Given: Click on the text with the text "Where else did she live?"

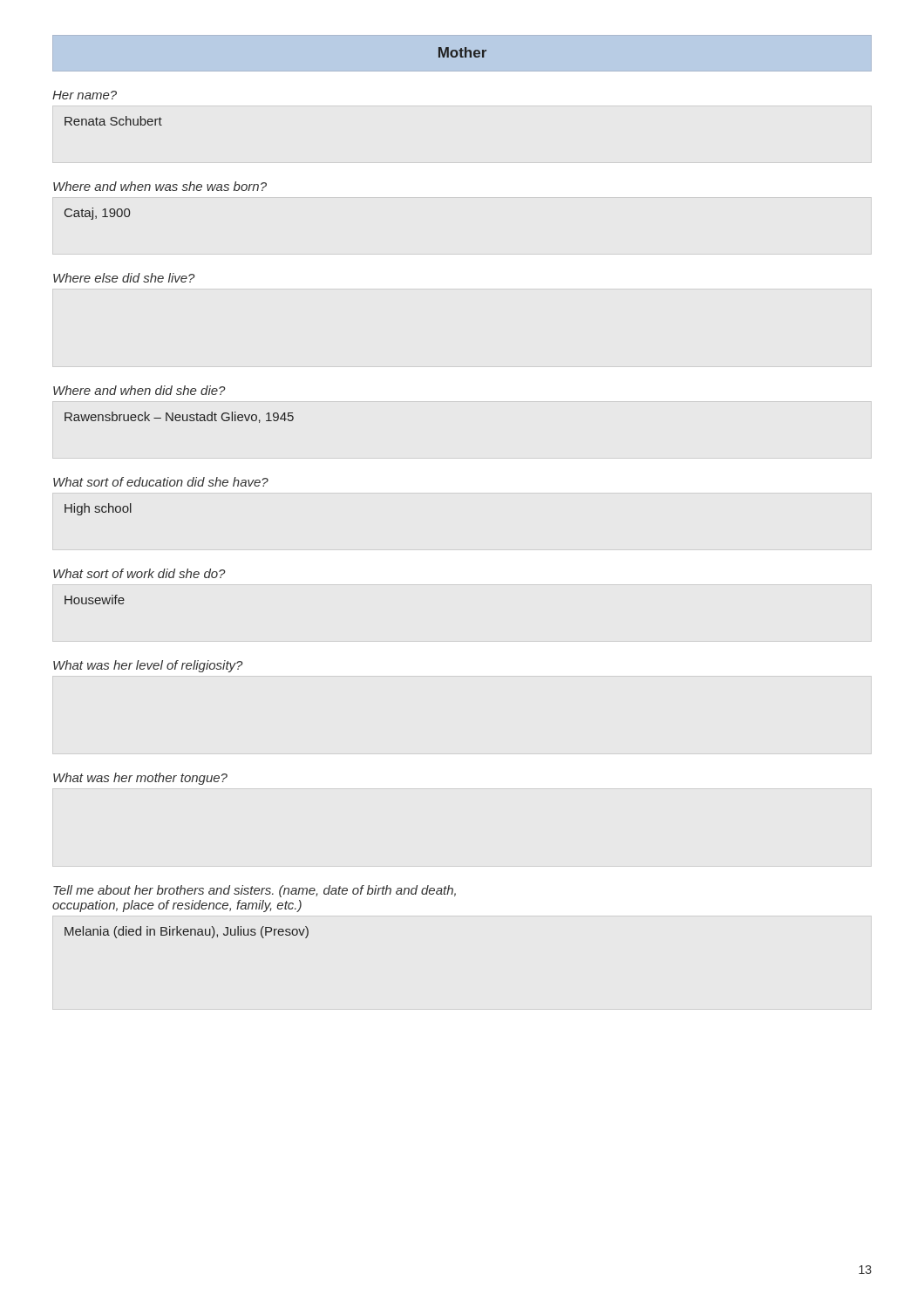Looking at the screenshot, I should point(124,278).
